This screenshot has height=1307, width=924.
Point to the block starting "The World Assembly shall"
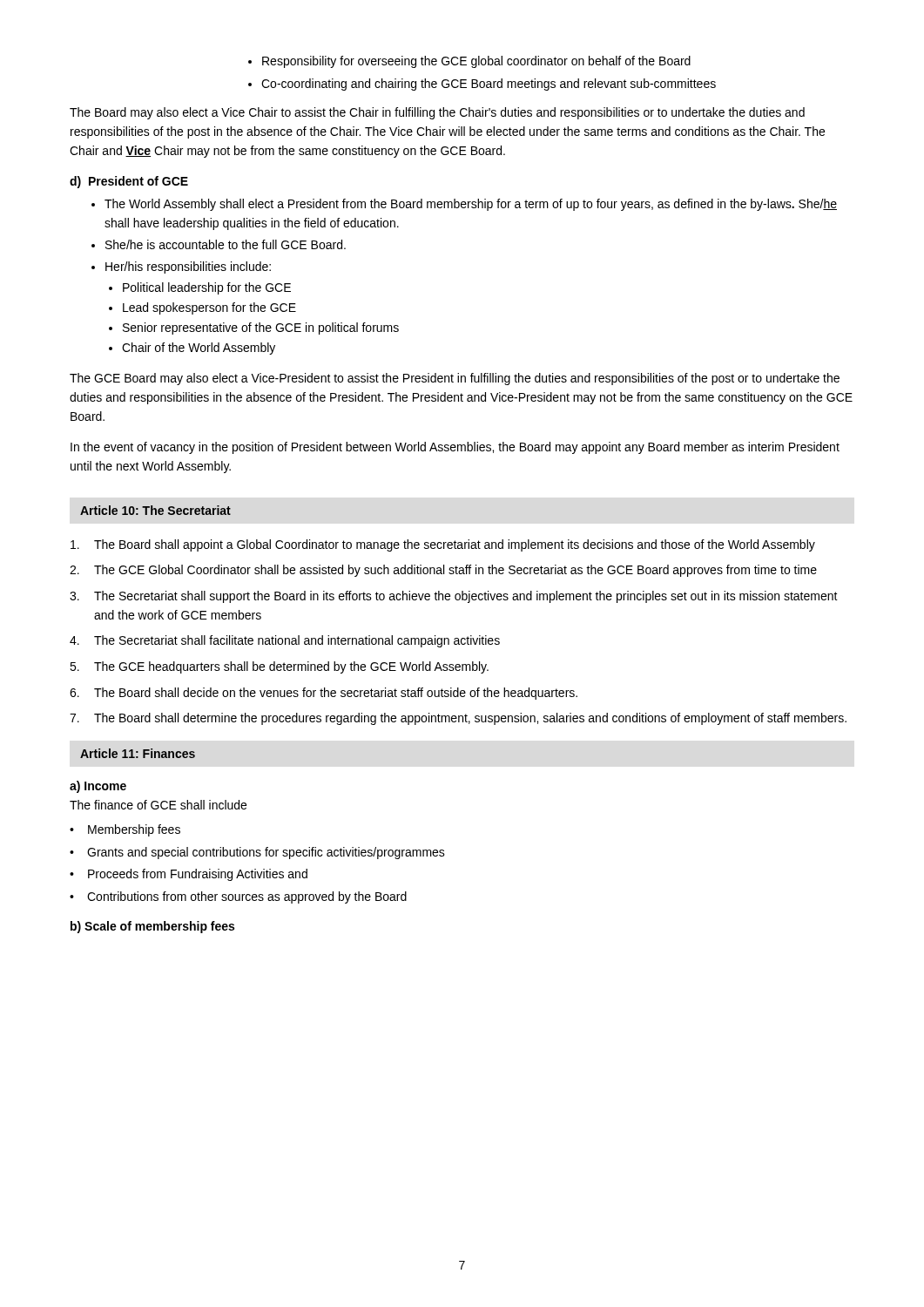tap(471, 214)
